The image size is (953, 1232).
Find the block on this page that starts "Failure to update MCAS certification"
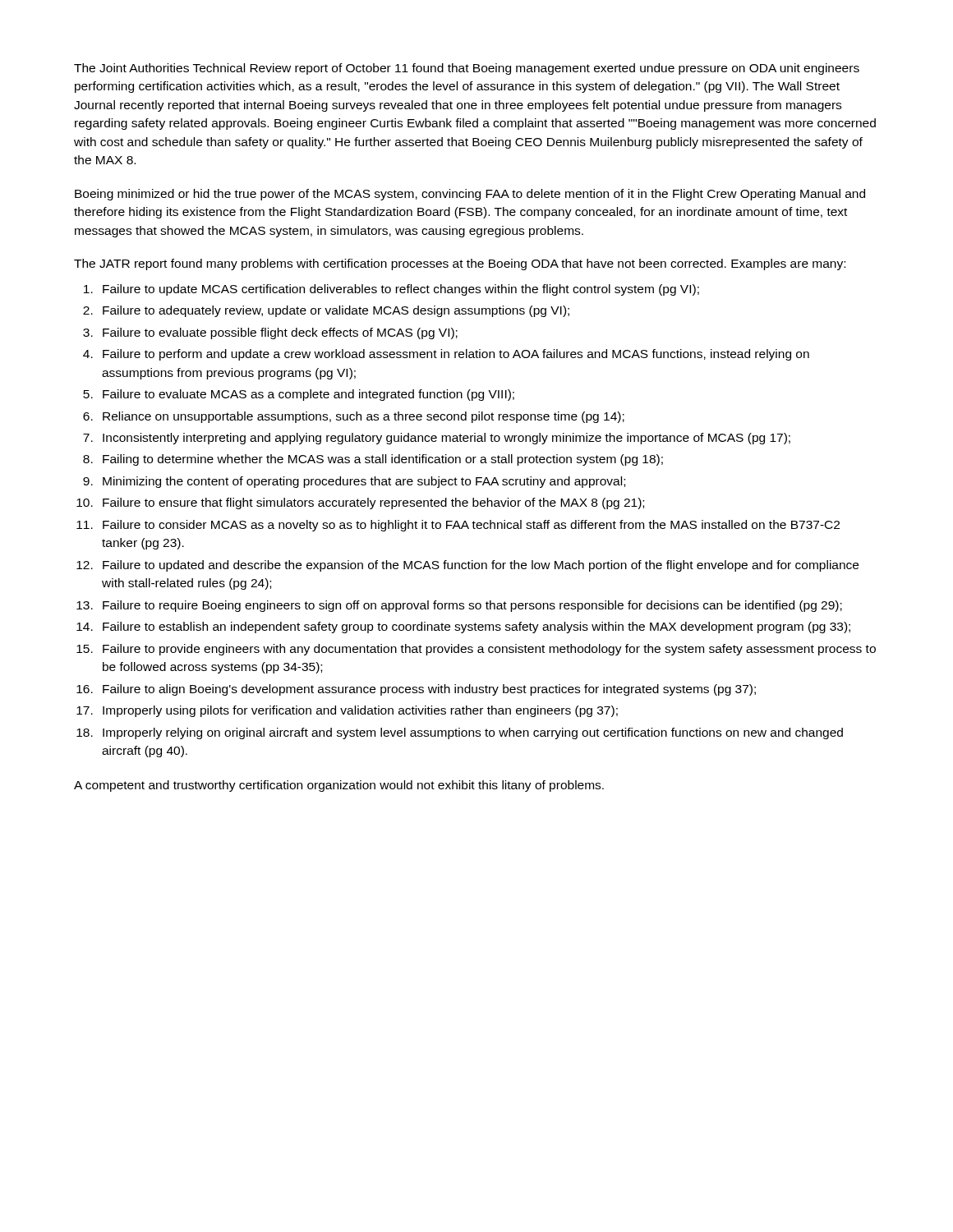401,288
